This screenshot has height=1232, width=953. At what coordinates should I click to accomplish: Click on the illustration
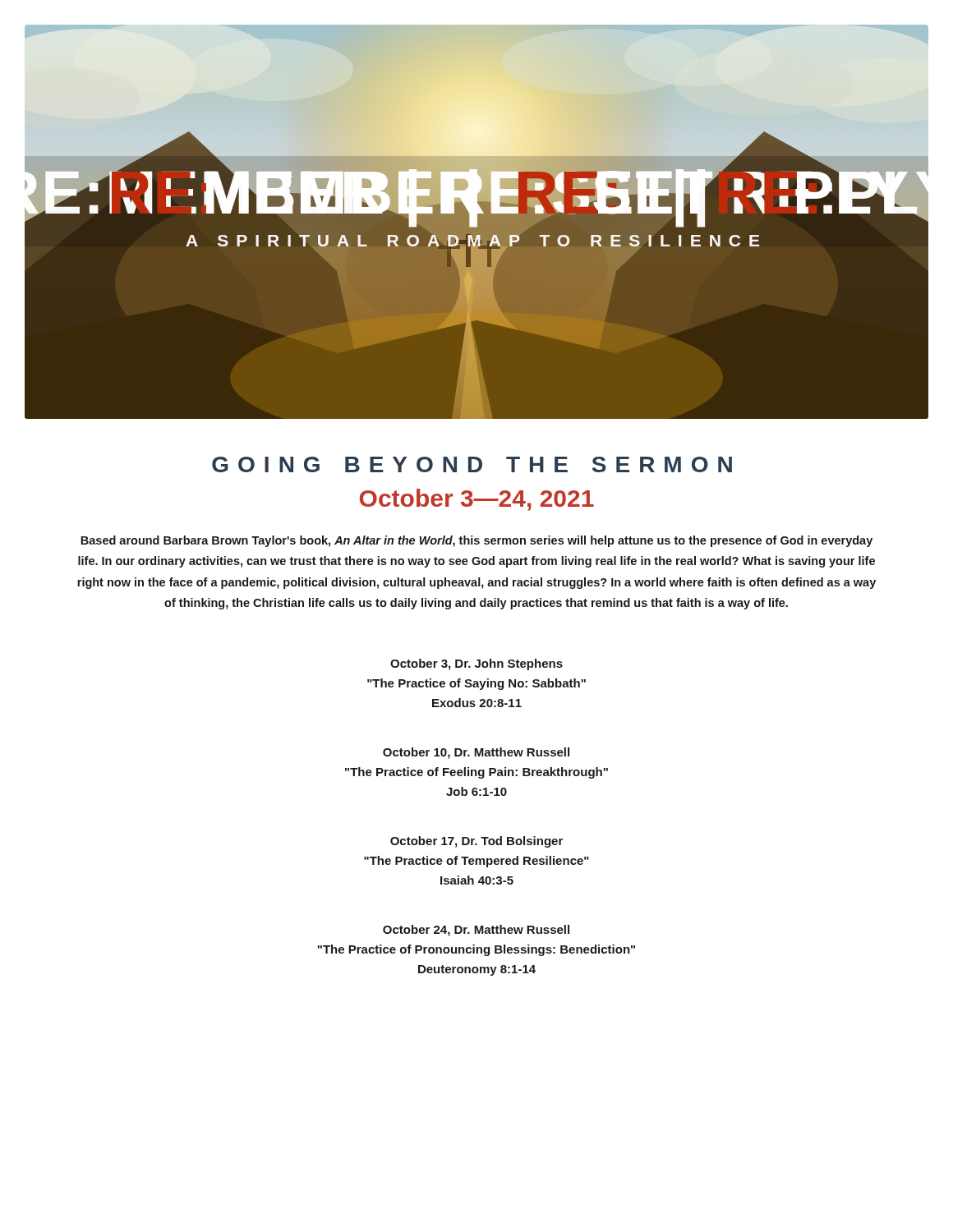pos(476,222)
